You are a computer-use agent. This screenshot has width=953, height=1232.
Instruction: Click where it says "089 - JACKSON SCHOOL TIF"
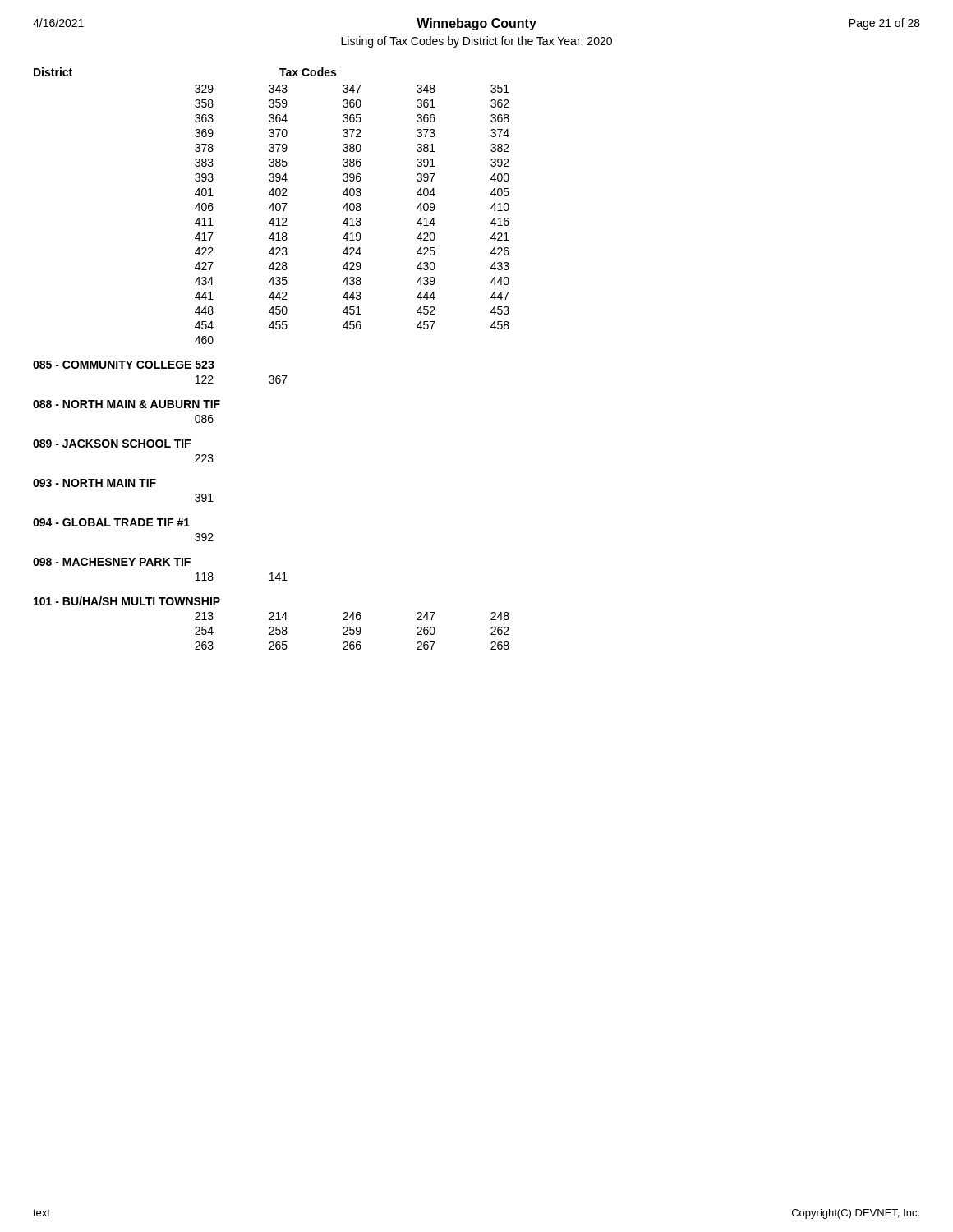pos(112,444)
